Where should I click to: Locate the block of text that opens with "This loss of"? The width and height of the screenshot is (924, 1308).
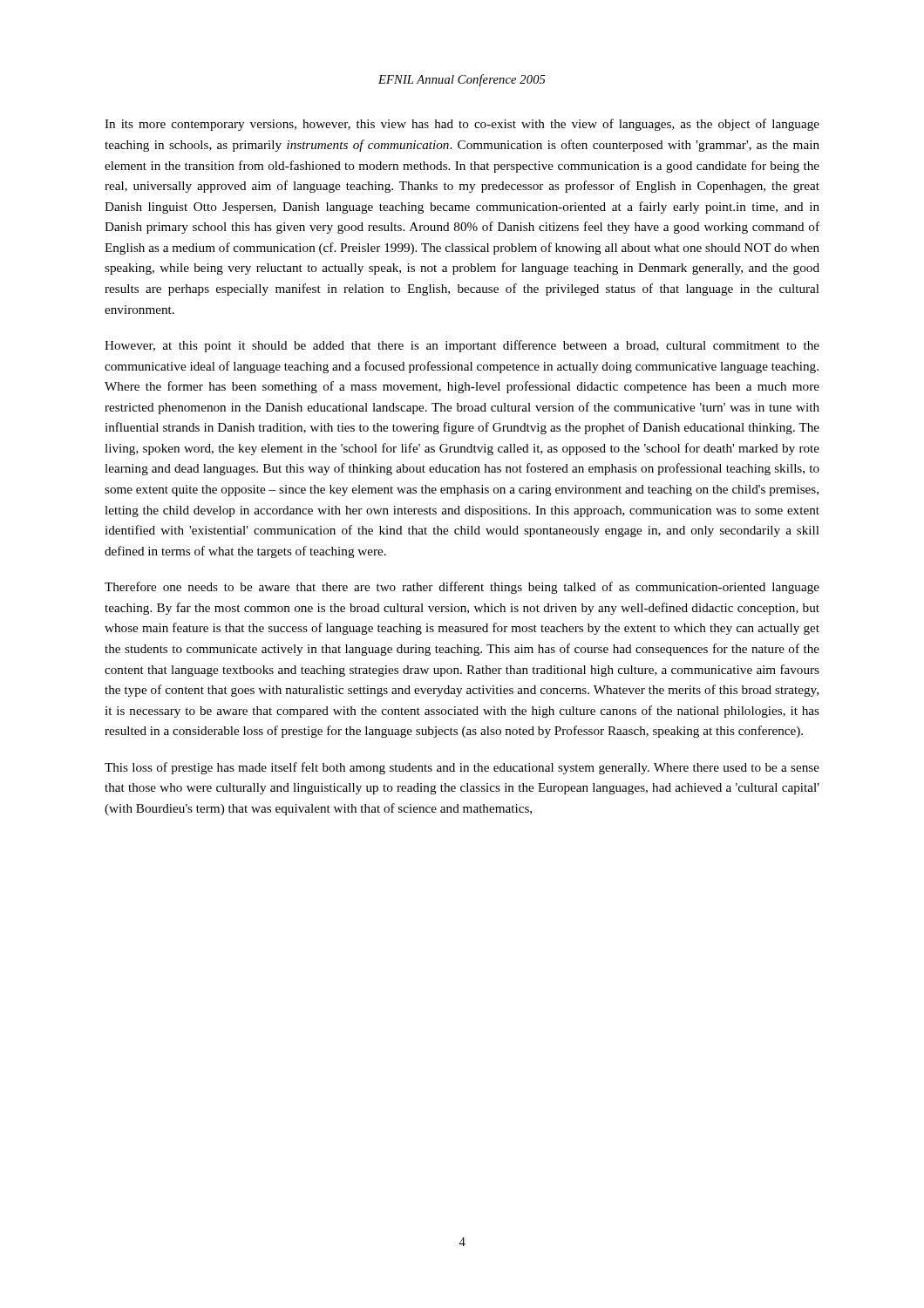click(462, 787)
